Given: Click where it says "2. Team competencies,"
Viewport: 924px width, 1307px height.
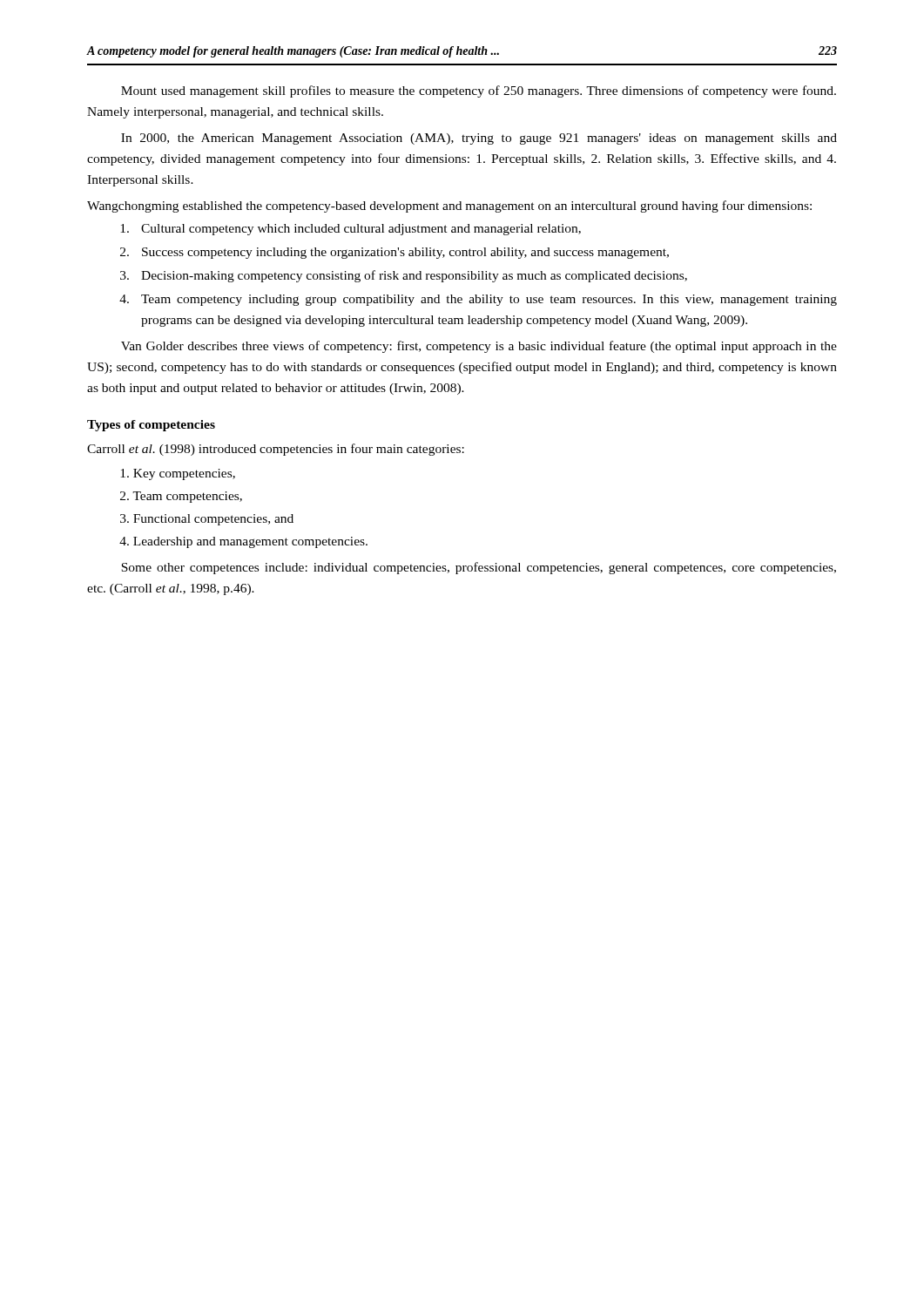Looking at the screenshot, I should click(x=181, y=496).
